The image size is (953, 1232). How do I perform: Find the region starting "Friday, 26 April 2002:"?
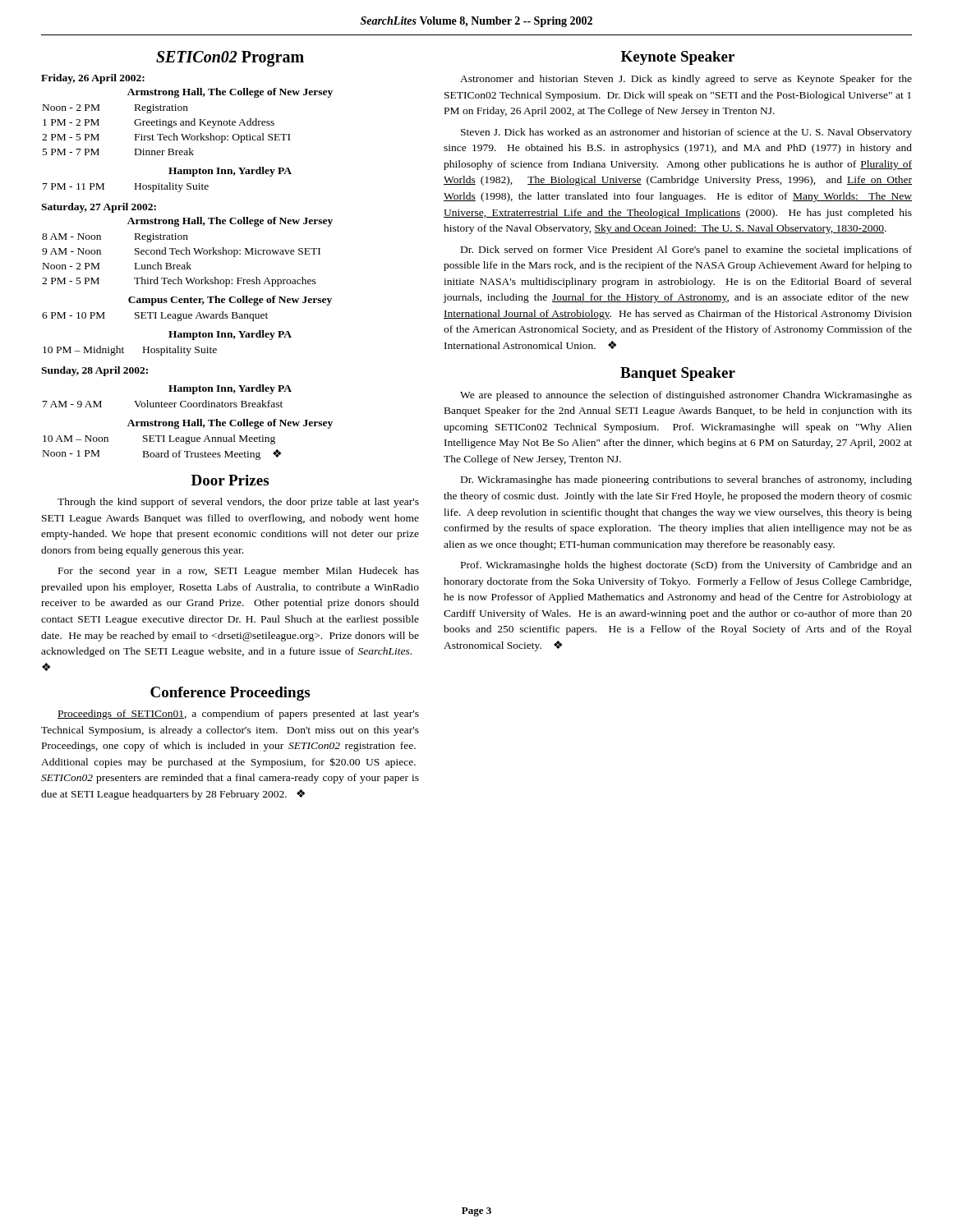(x=93, y=78)
